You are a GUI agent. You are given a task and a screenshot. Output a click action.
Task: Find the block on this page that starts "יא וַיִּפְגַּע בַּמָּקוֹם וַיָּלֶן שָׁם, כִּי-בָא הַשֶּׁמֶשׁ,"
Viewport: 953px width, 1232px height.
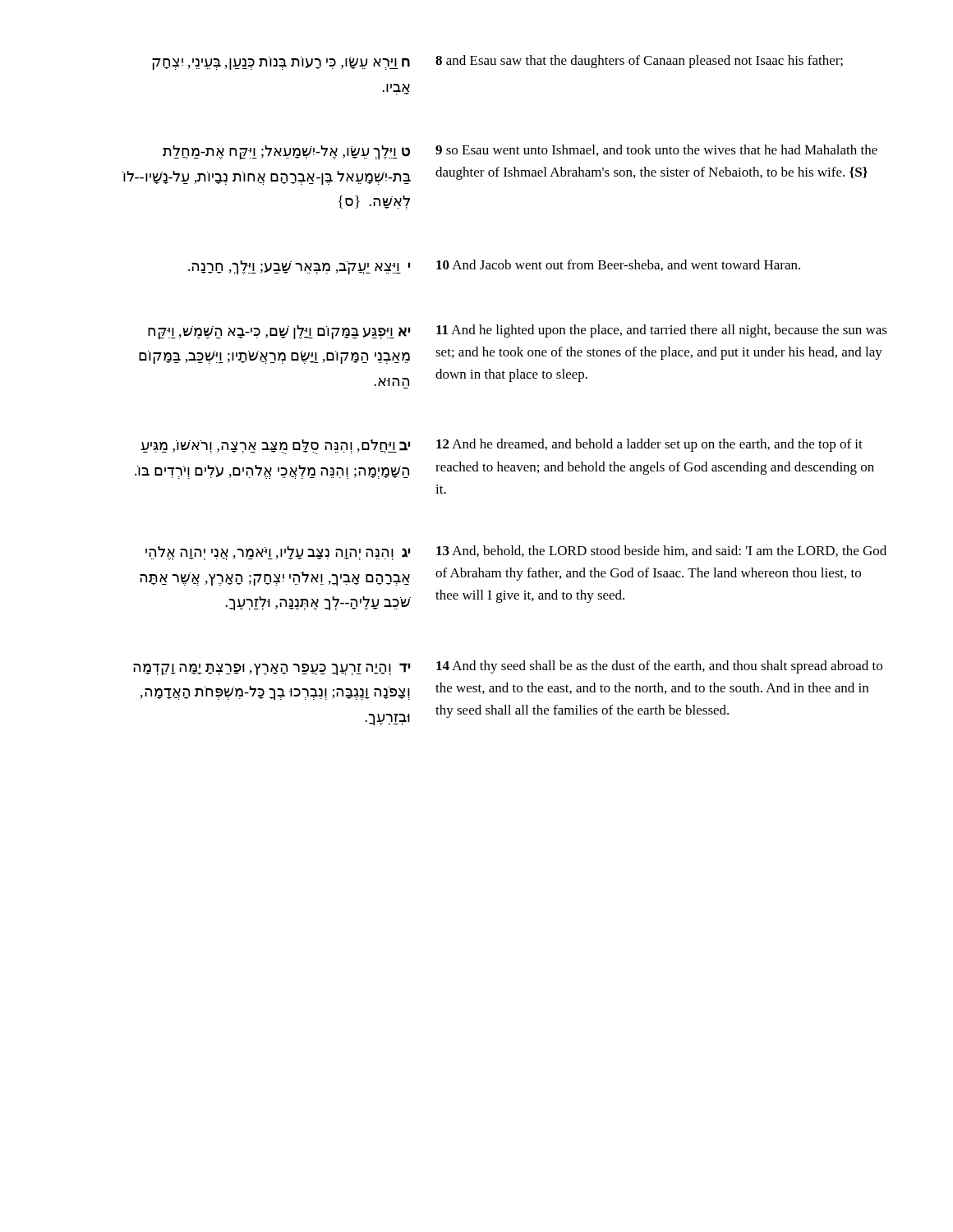tap(476, 356)
